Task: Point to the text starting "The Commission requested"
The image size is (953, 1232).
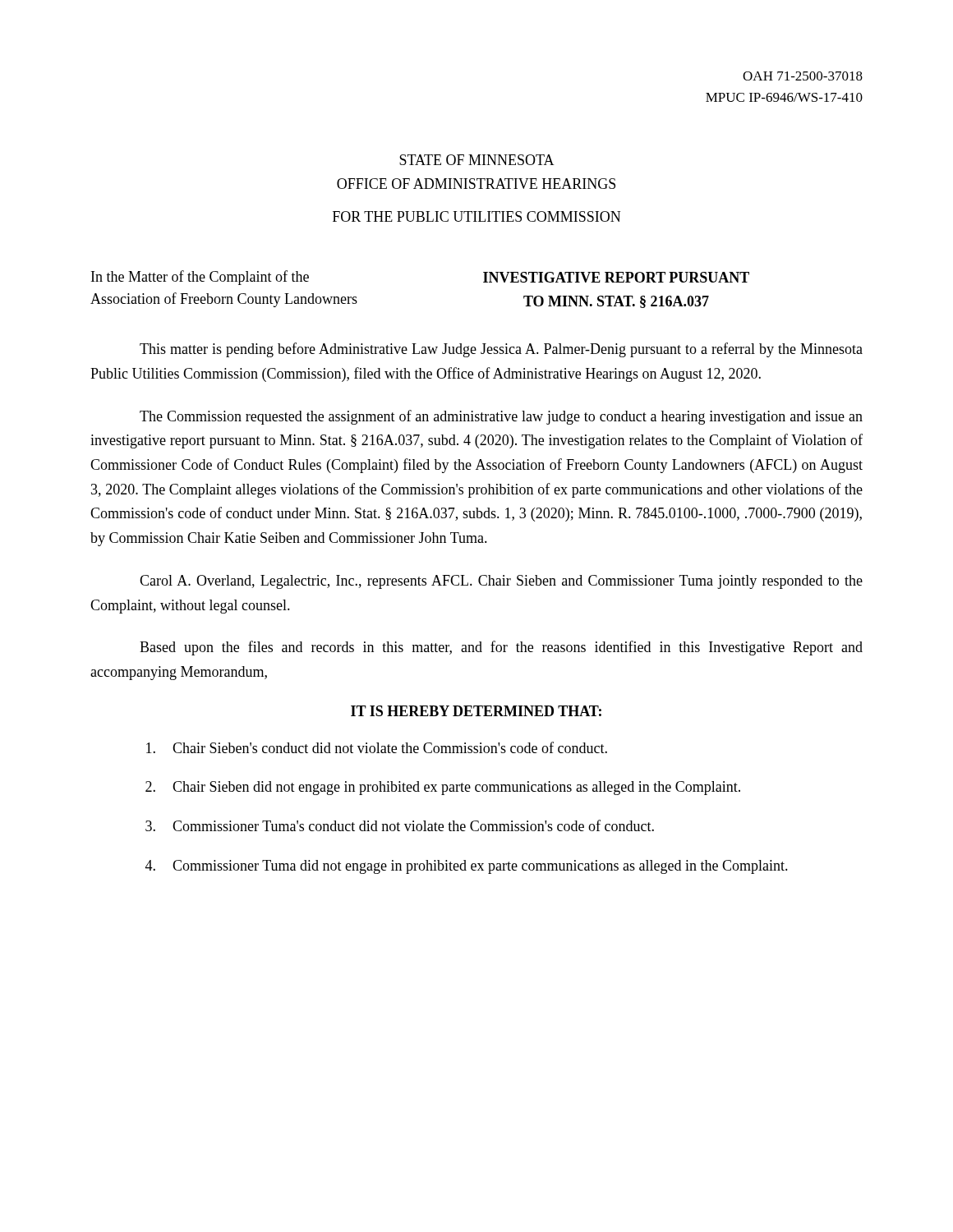Action: click(476, 477)
